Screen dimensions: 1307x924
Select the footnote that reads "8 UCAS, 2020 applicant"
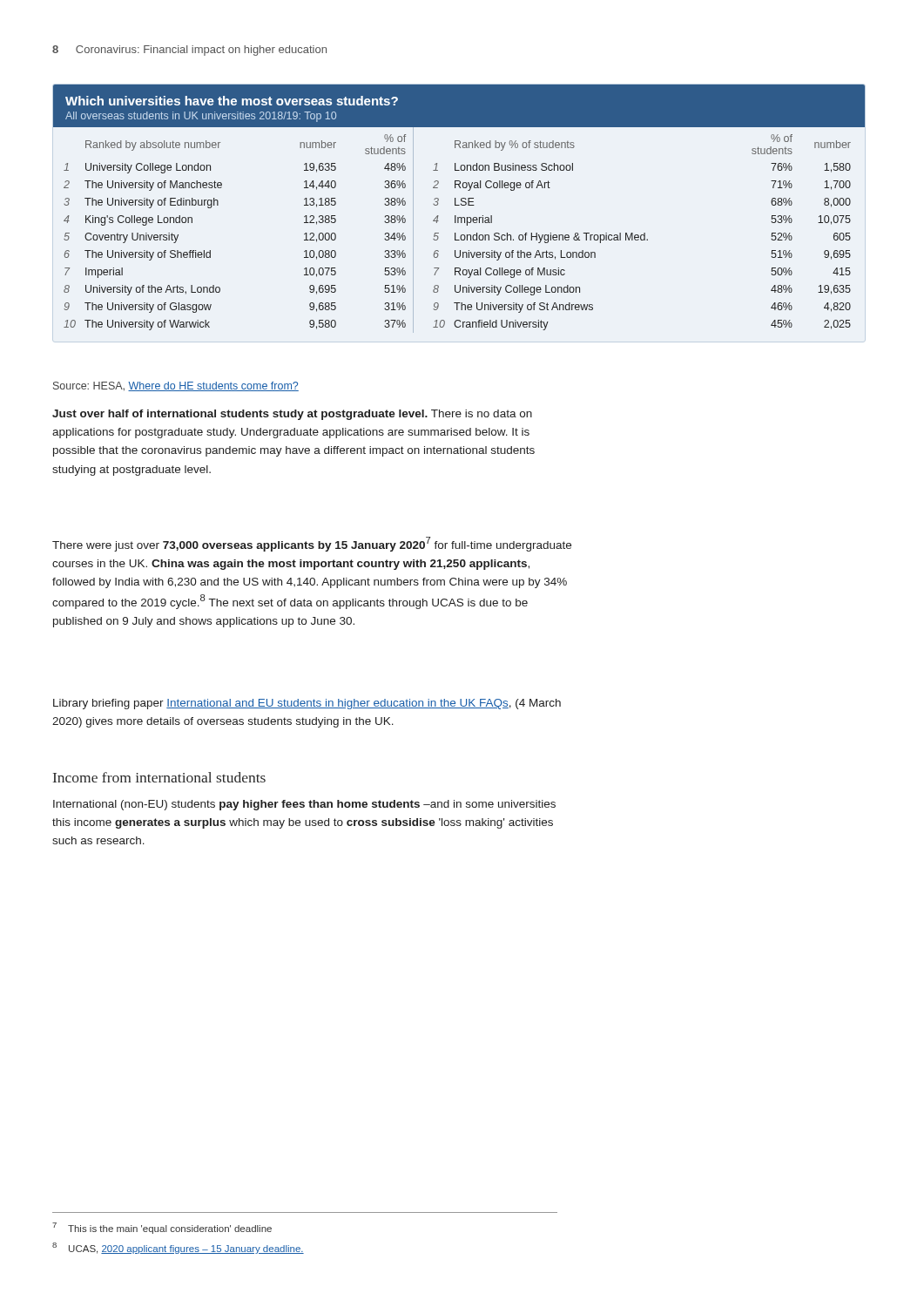pos(178,1247)
